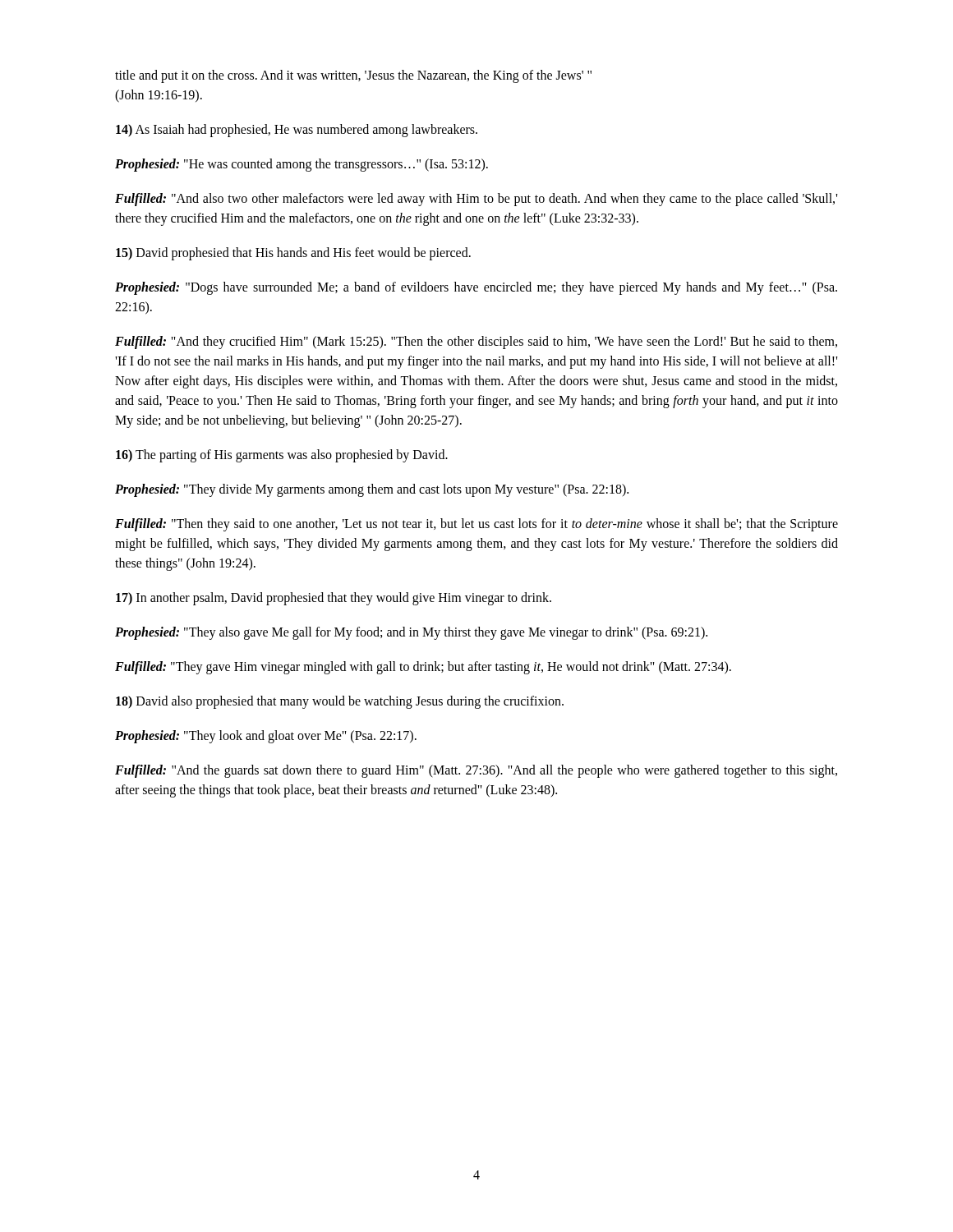The width and height of the screenshot is (953, 1232).
Task: Locate the block starting "18) David also prophesied that many would"
Action: tap(340, 701)
